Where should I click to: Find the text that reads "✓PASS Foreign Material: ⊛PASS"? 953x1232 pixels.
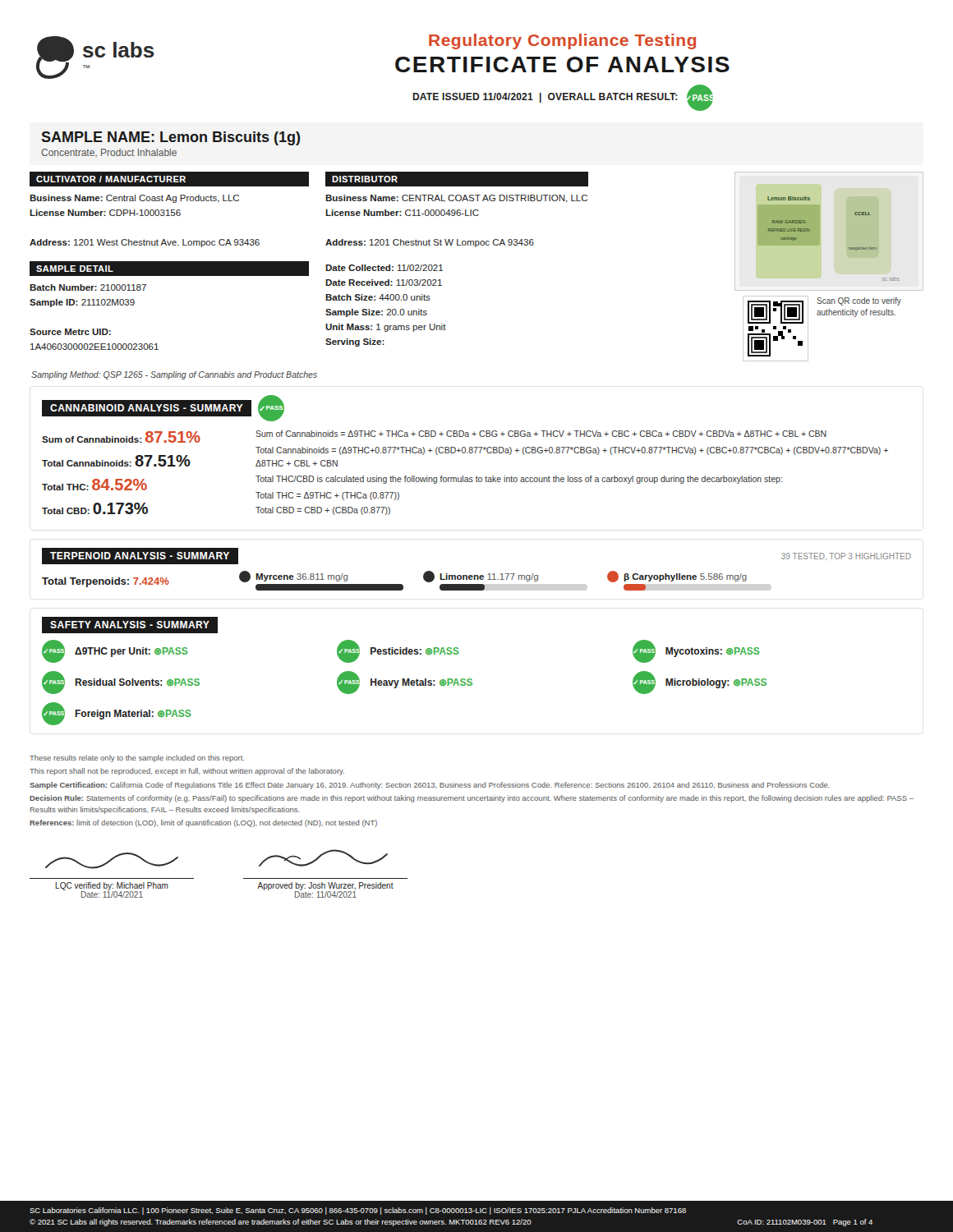tap(117, 714)
